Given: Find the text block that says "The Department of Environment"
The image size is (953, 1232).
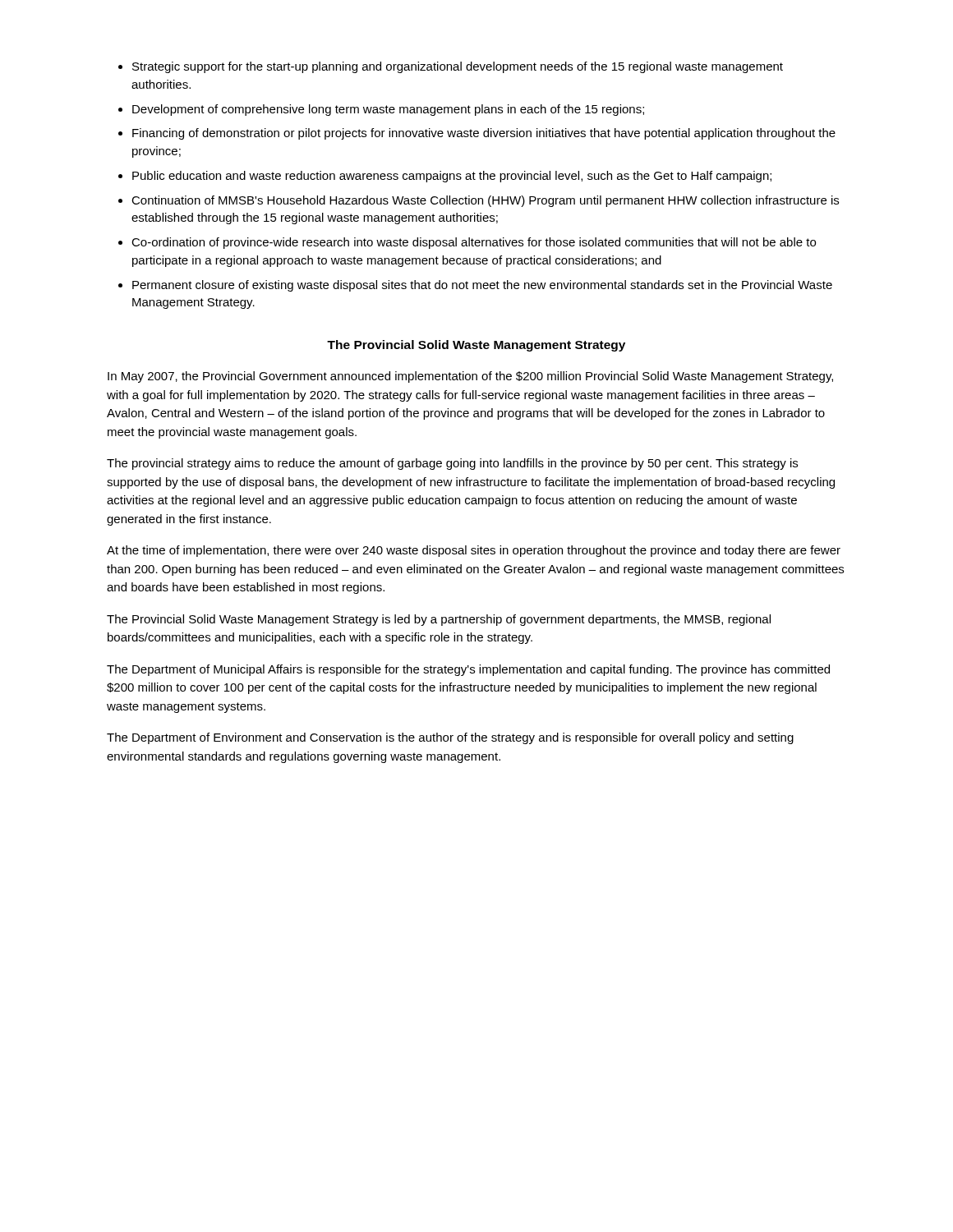Looking at the screenshot, I should coord(450,746).
